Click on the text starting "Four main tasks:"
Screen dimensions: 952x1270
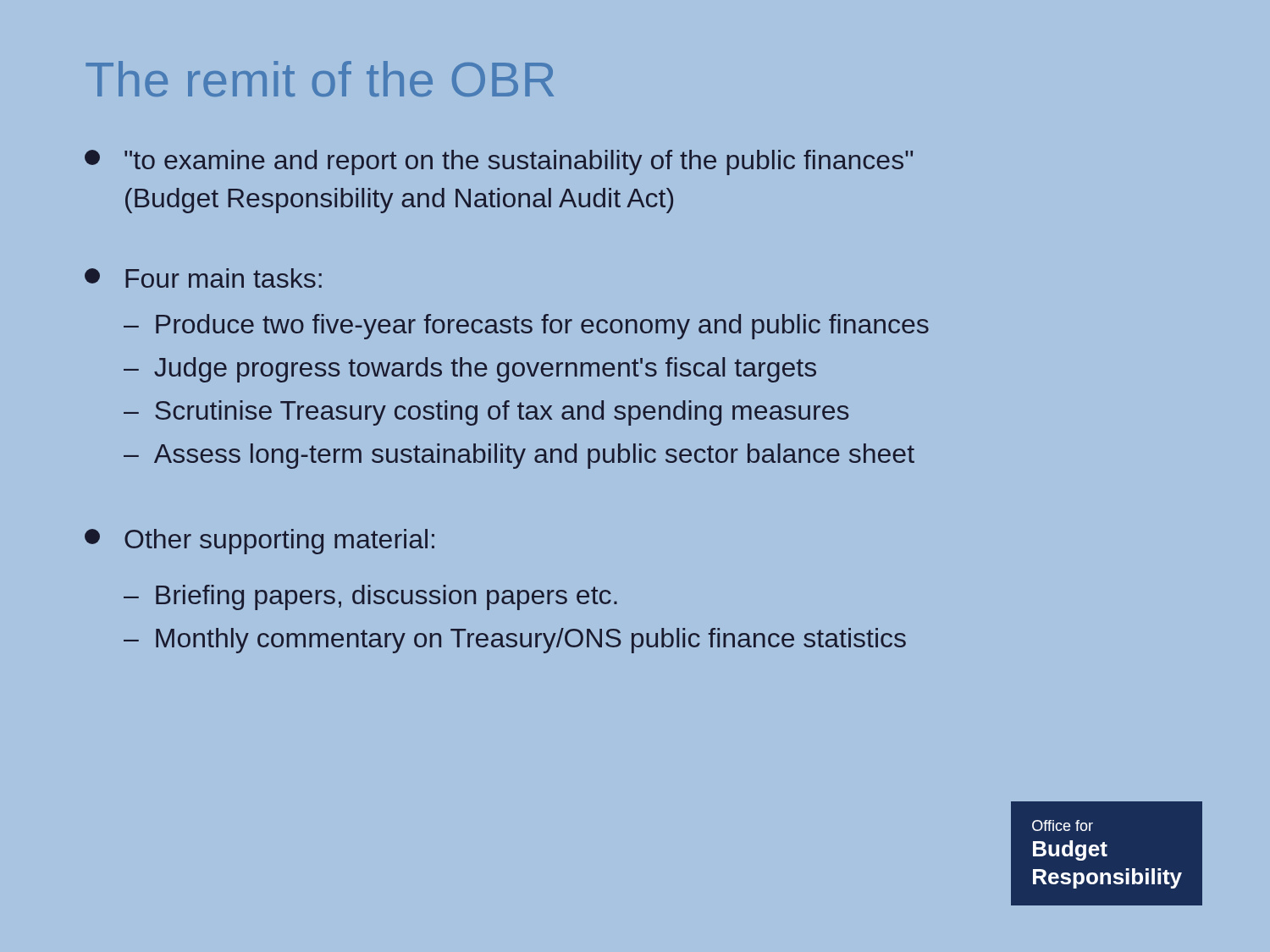635,369
